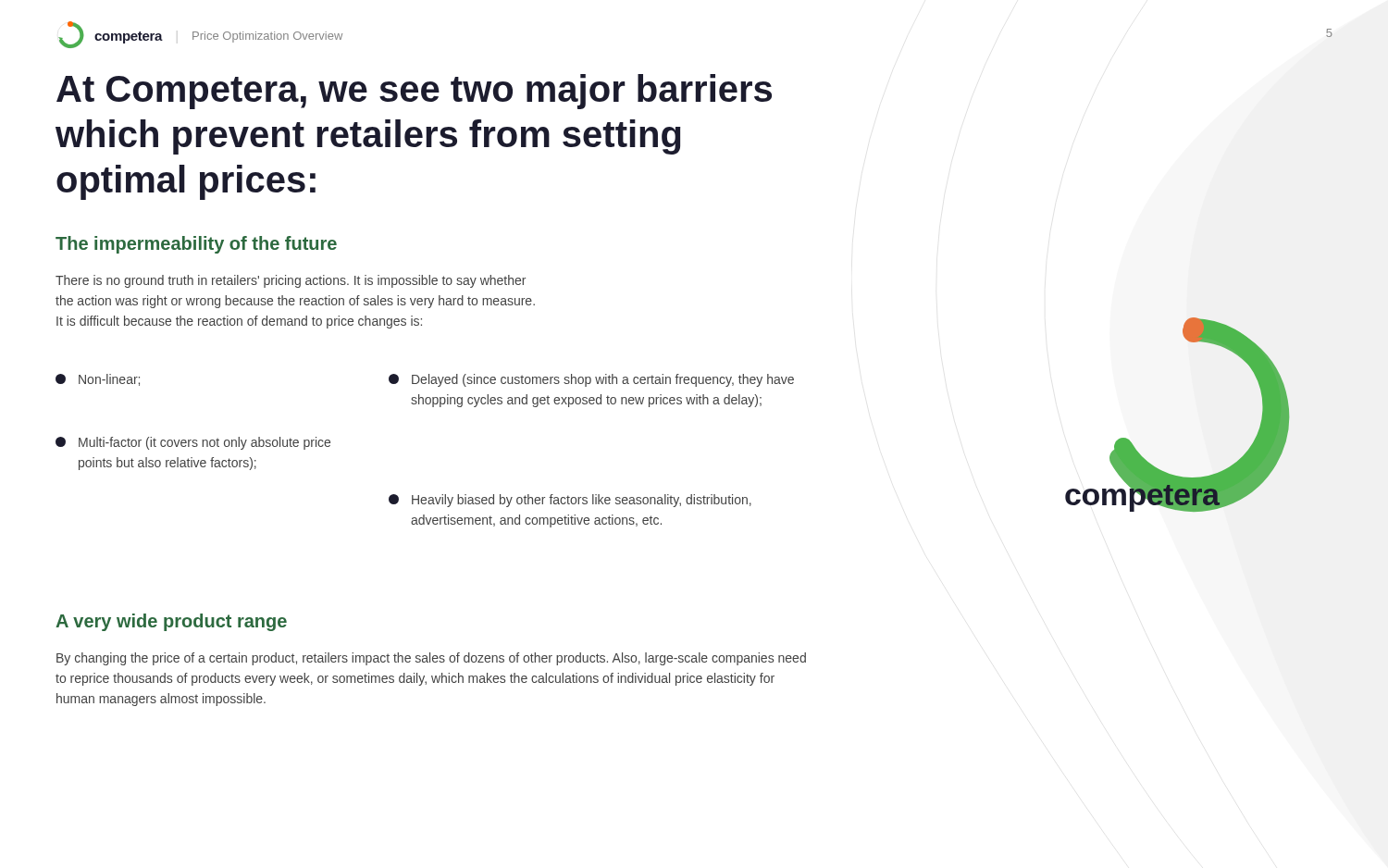Click the logo

(1194, 416)
